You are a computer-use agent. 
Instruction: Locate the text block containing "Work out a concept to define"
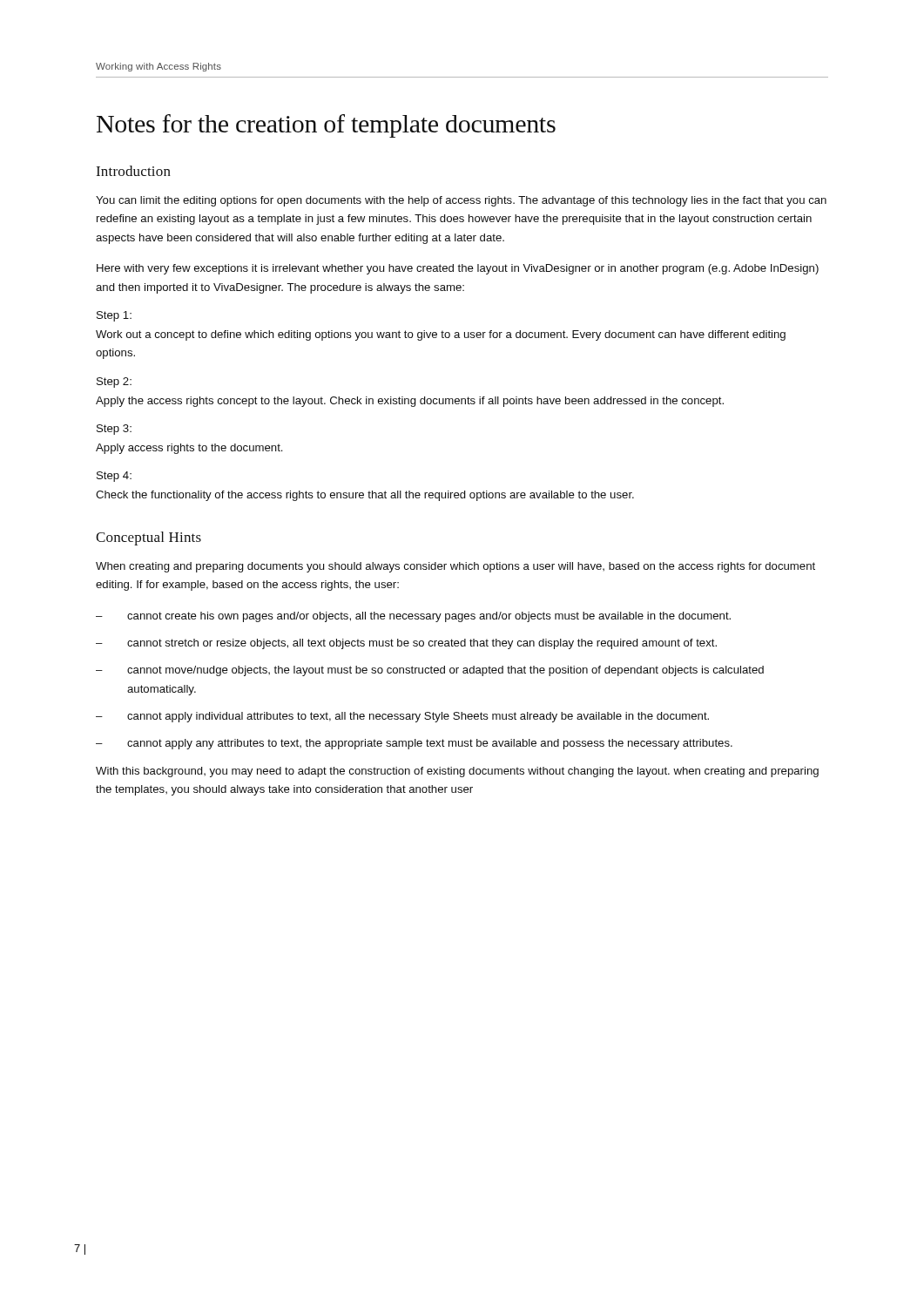462,344
